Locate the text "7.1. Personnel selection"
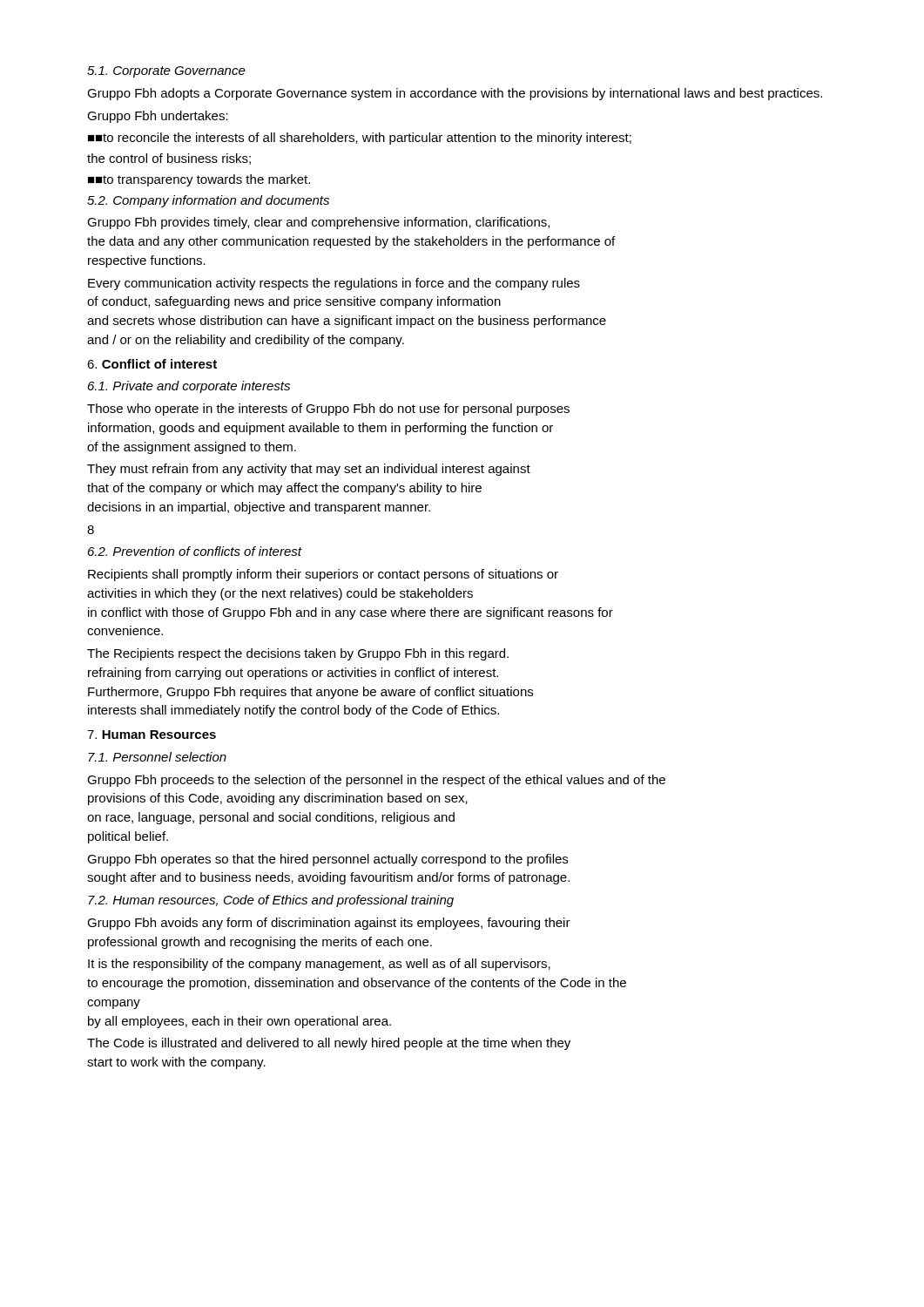Image resolution: width=924 pixels, height=1307 pixels. 157,757
